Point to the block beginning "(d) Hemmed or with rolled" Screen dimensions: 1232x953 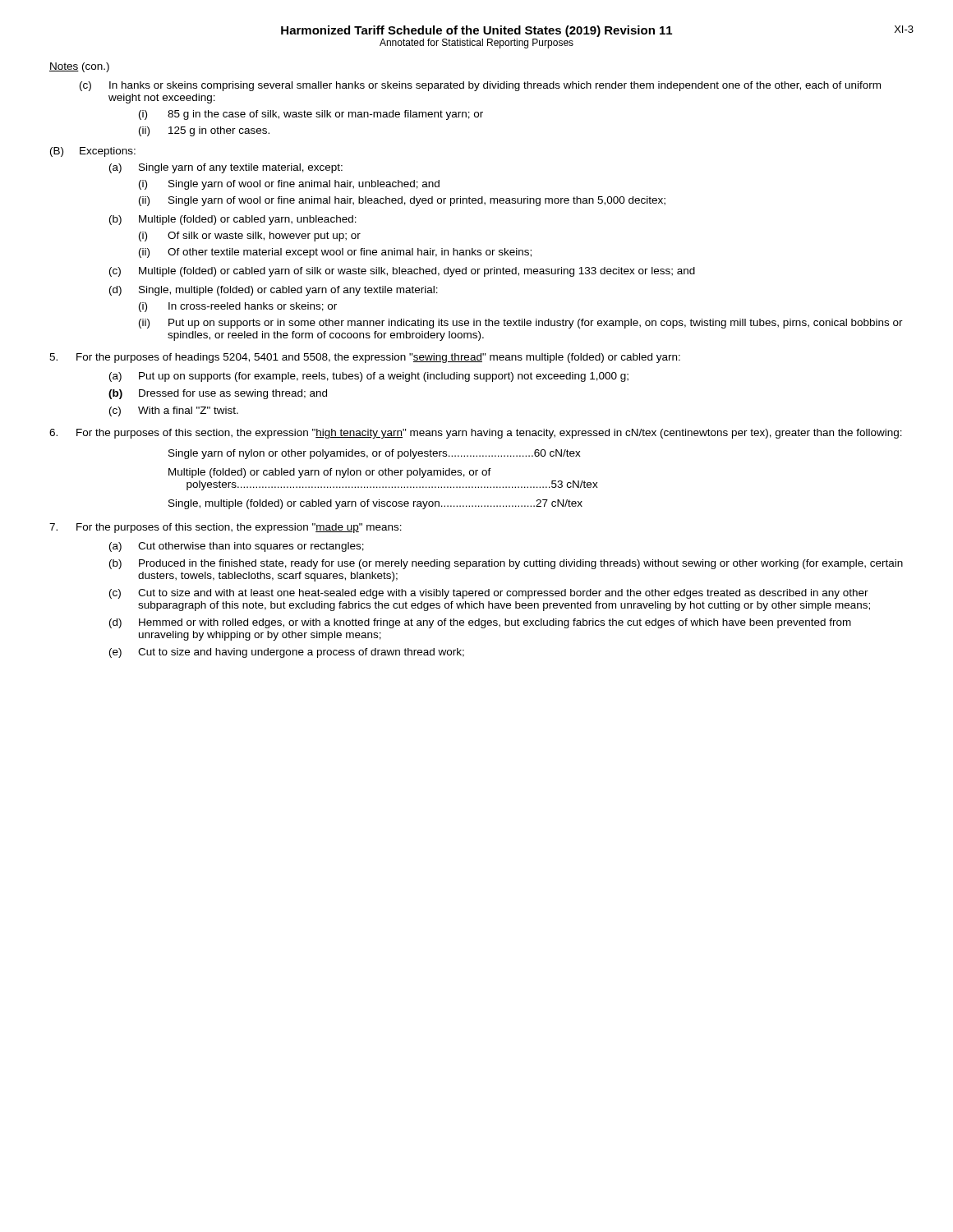click(x=506, y=628)
